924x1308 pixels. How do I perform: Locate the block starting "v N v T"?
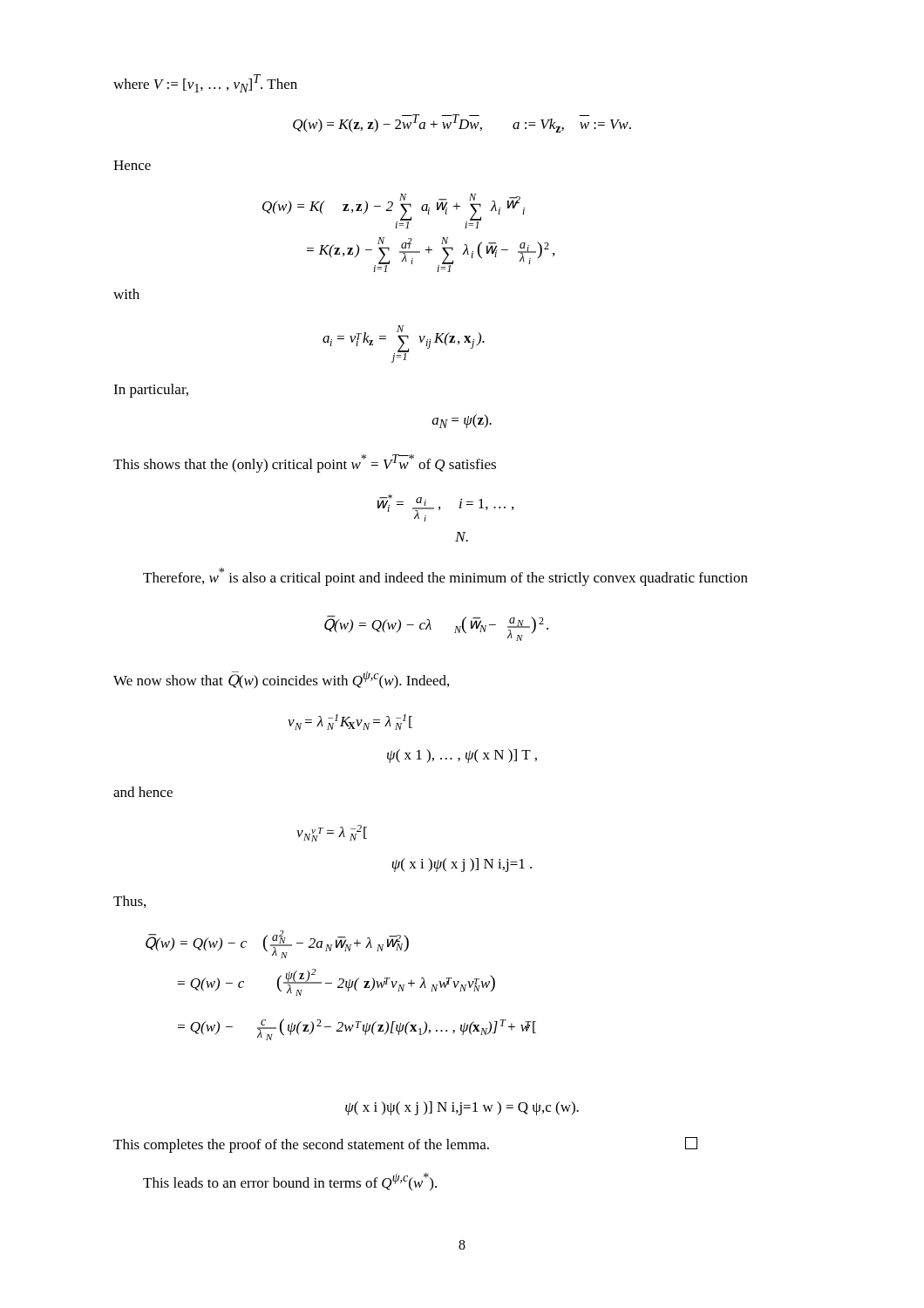[332, 833]
